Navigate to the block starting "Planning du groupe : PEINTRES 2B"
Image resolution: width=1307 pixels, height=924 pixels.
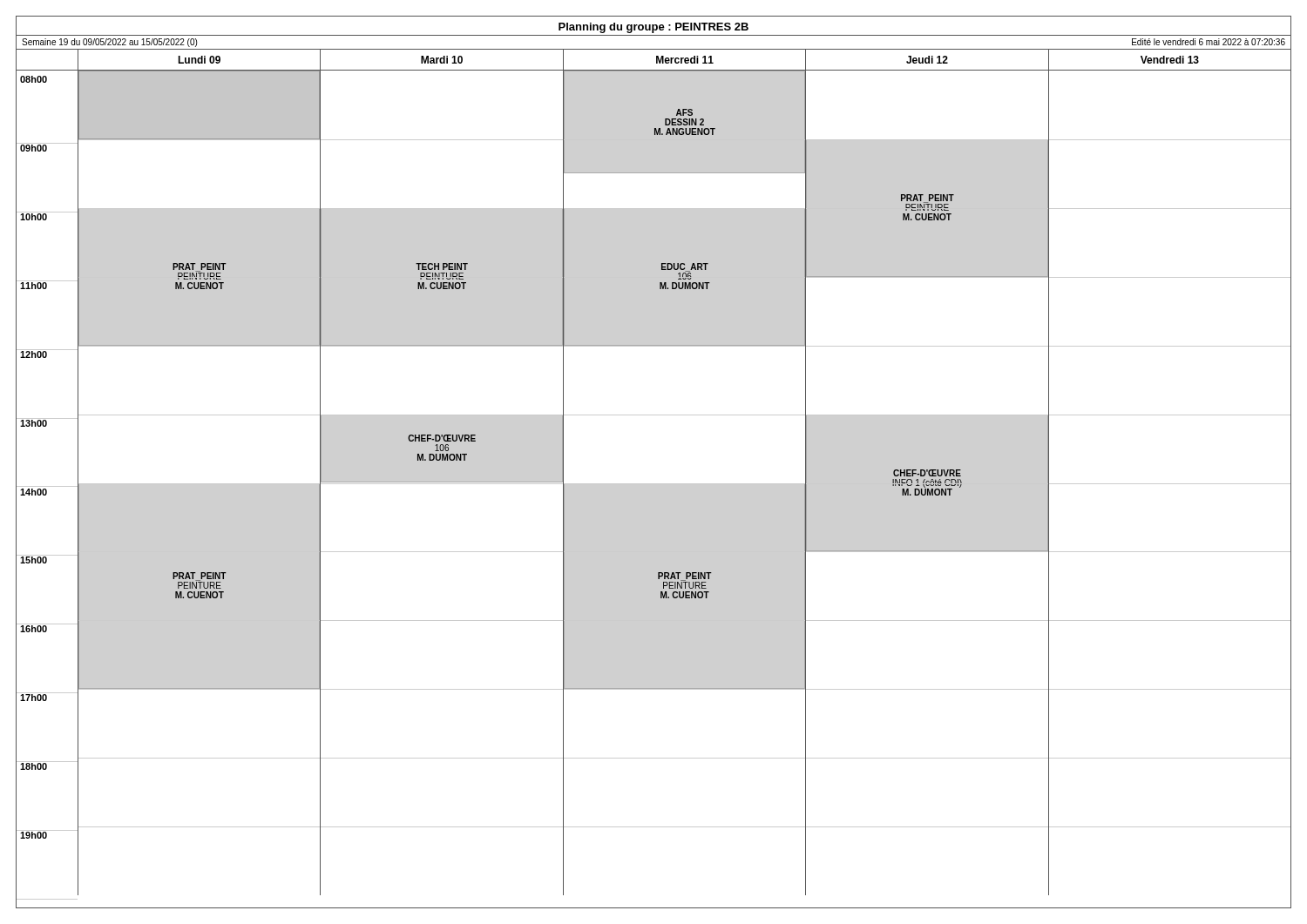coord(654,27)
